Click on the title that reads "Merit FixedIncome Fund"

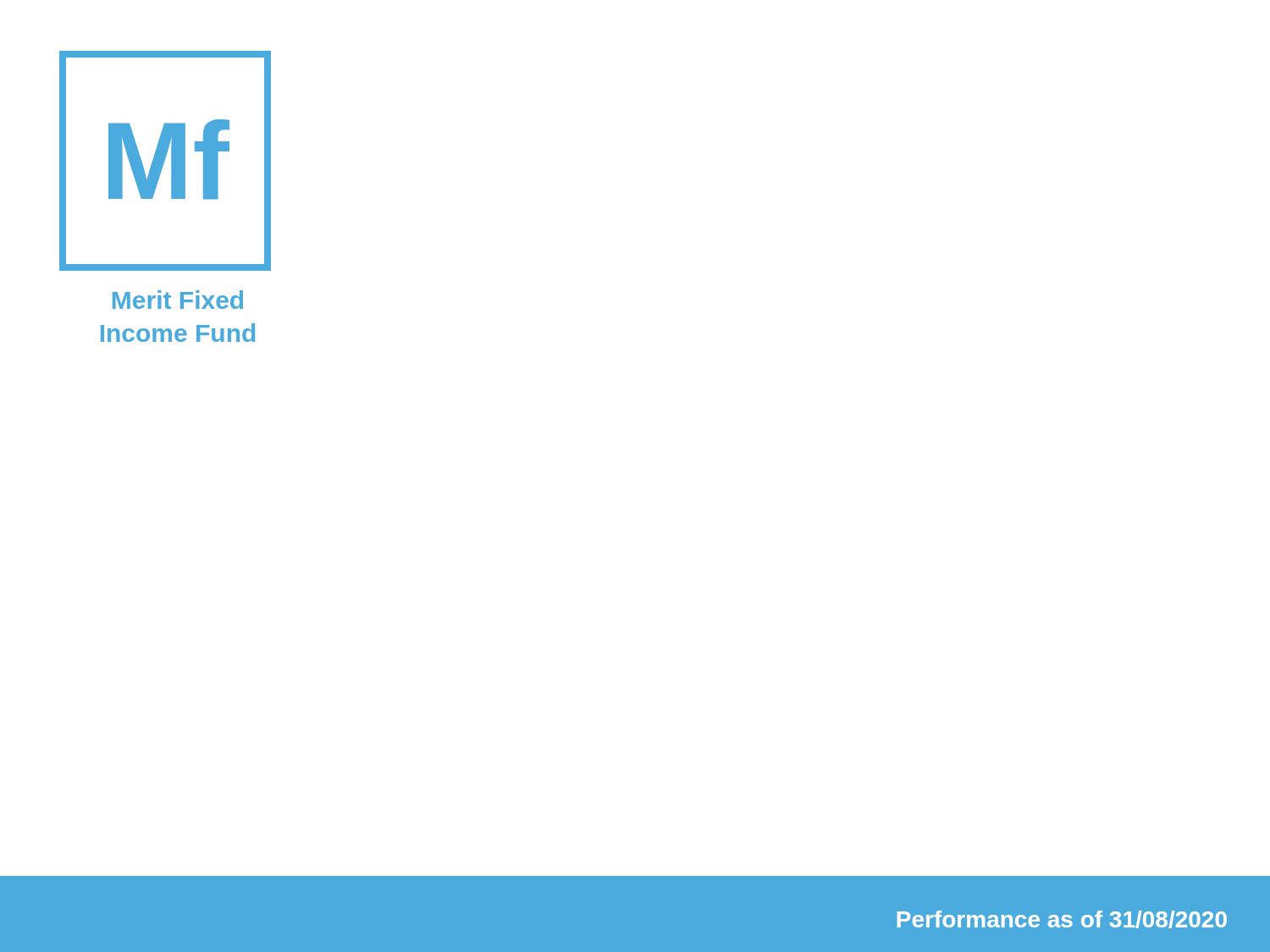(x=178, y=316)
